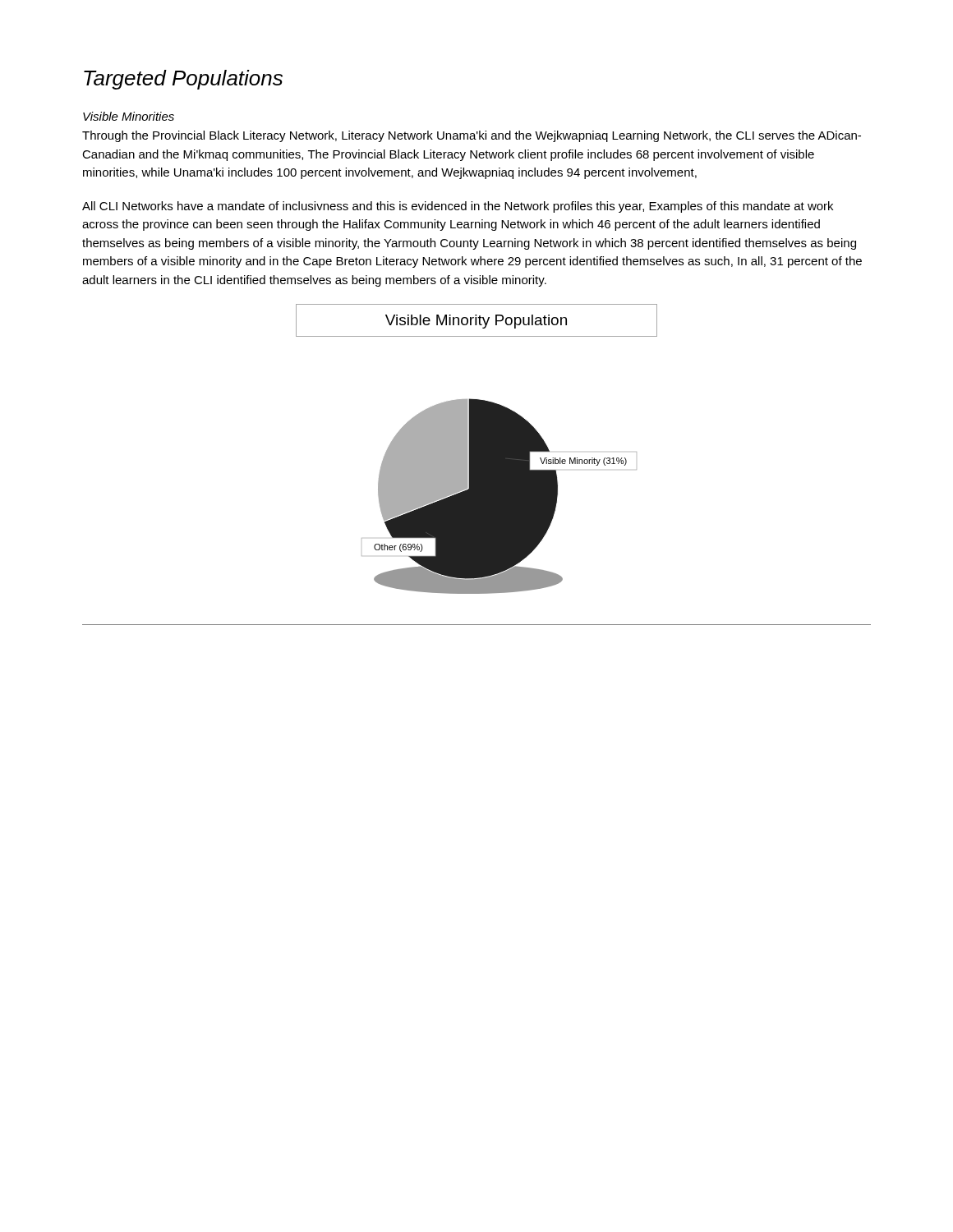Click on the text block starting "Through the Provincial Black Literacy Network, Literacy"
This screenshot has width=953, height=1232.
click(x=472, y=154)
